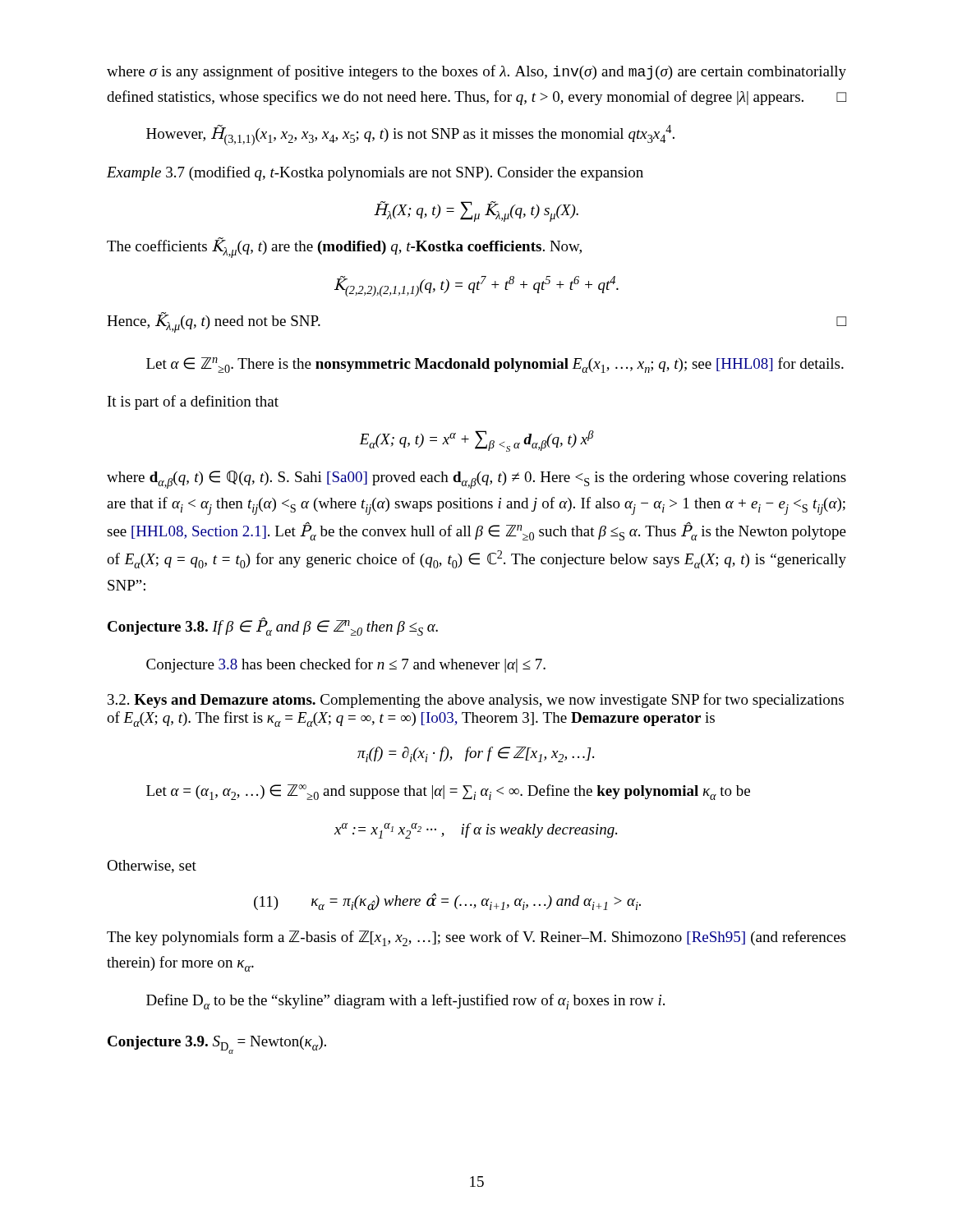The image size is (953, 1232).
Task: Point to the formula beginning "Eα(X; q, t) = xα"
Action: coord(476,440)
